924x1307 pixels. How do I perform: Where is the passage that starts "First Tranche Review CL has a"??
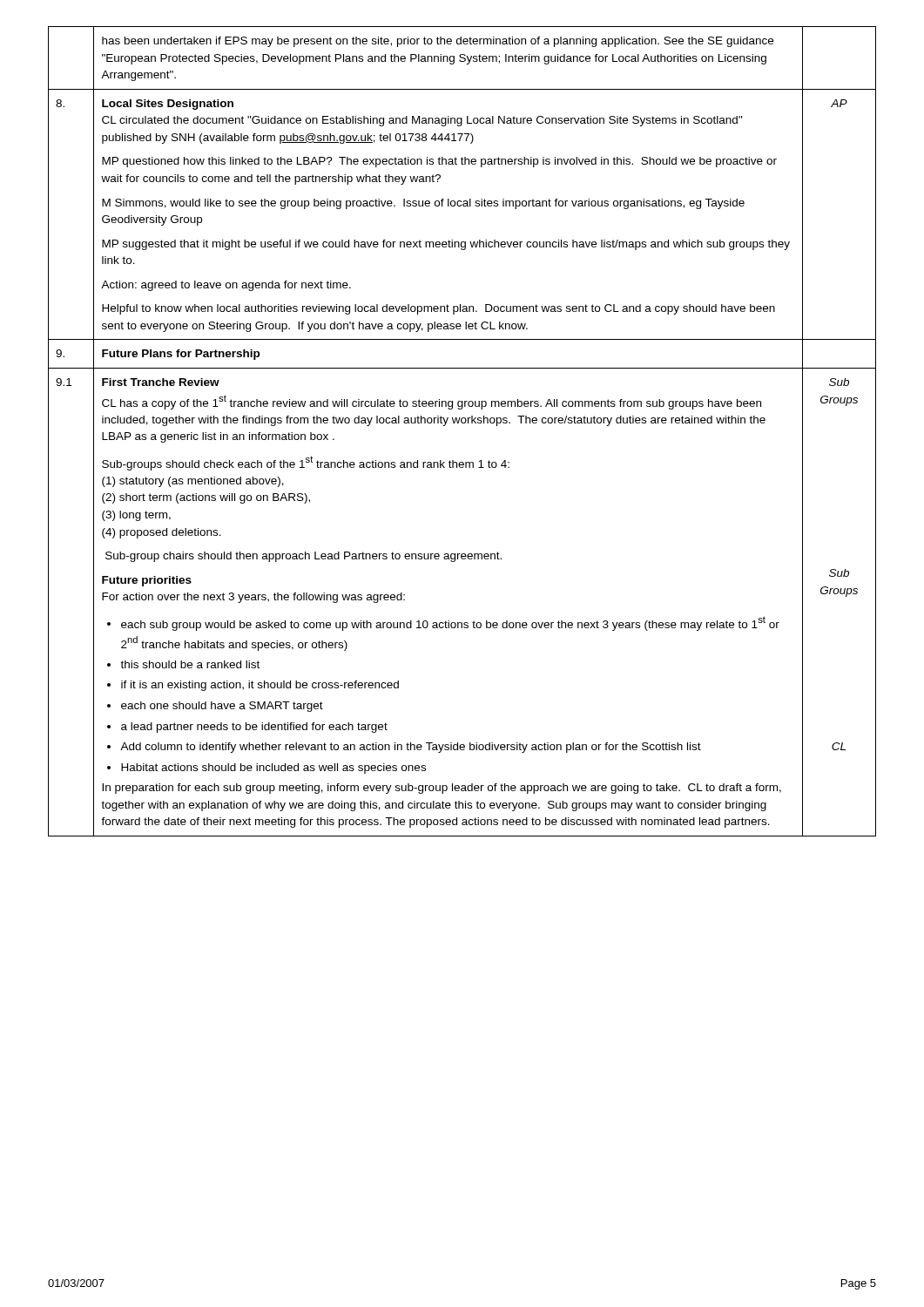[161, 382]
